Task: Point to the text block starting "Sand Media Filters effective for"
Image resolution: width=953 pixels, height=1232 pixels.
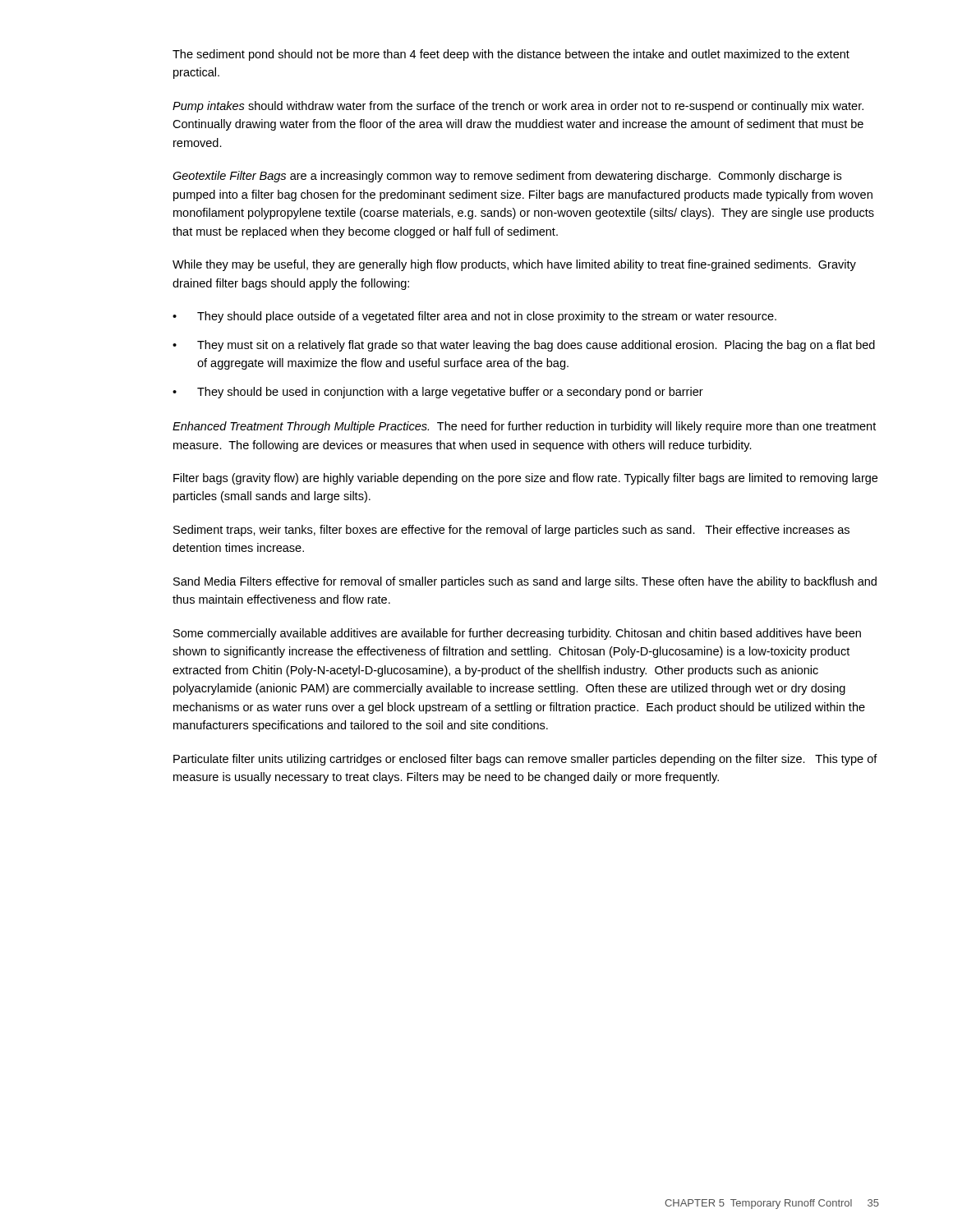Action: pos(525,591)
